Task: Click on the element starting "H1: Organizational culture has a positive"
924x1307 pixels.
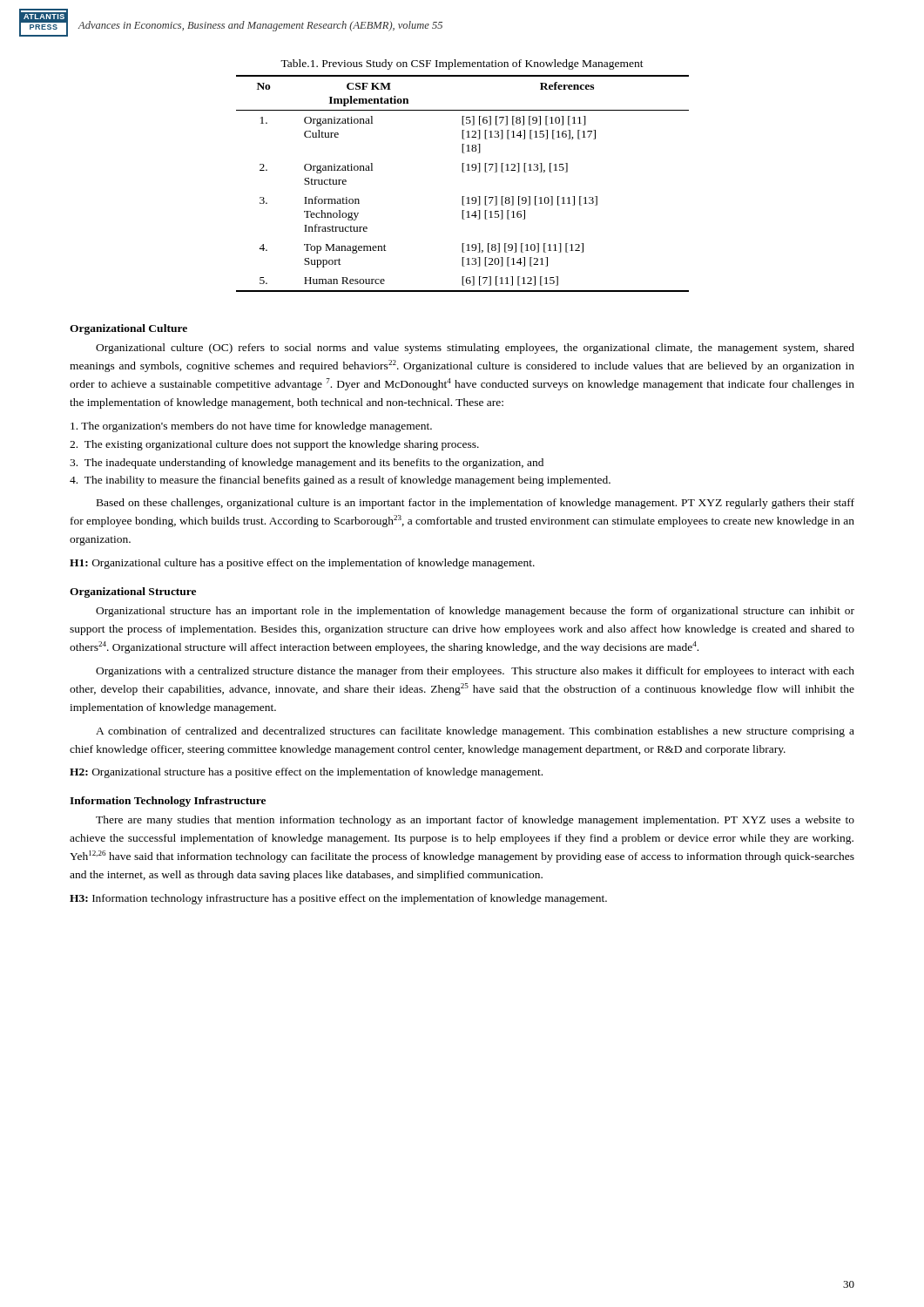Action: pyautogui.click(x=302, y=563)
